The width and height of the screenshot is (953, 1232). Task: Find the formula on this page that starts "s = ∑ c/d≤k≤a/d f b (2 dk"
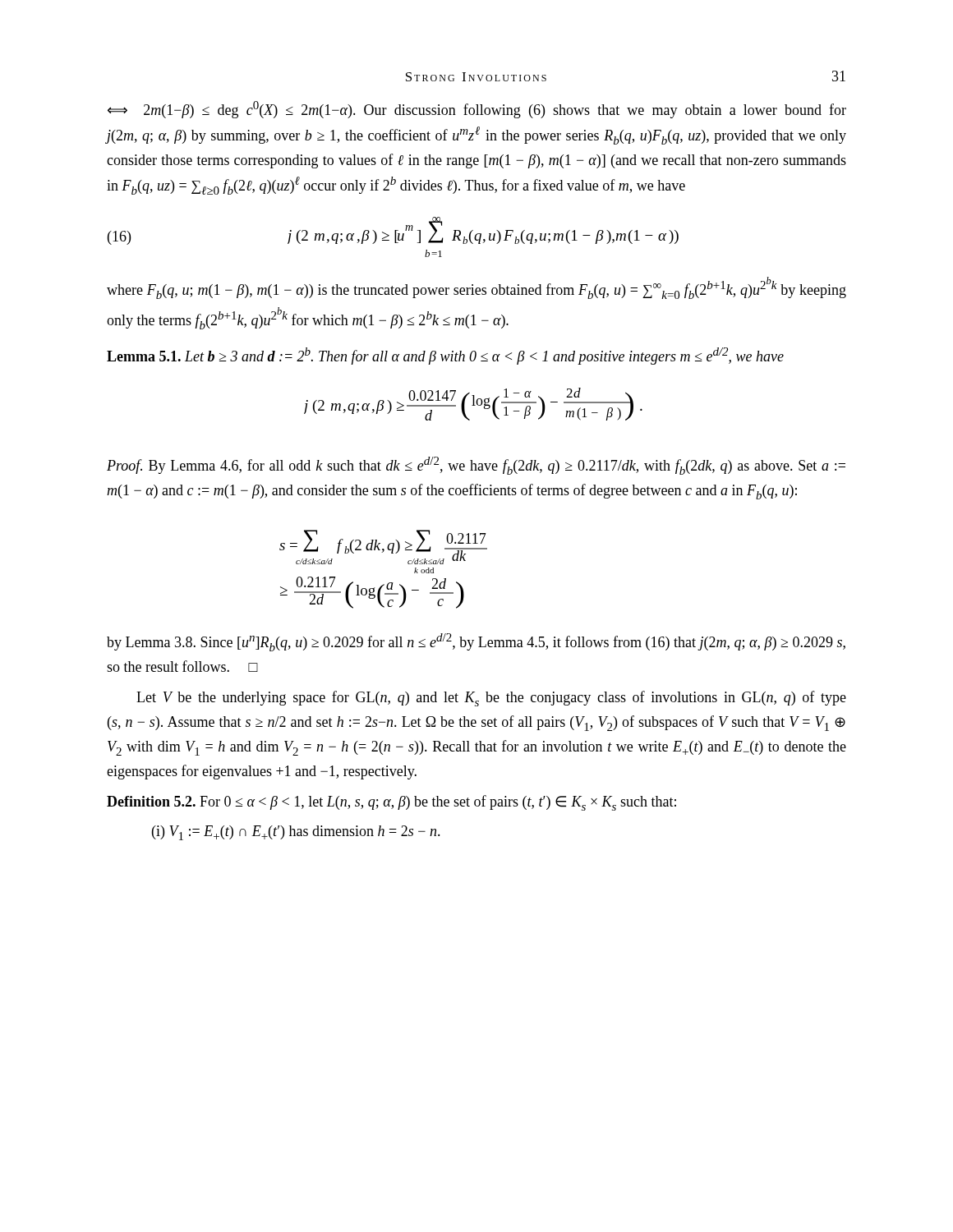[476, 566]
